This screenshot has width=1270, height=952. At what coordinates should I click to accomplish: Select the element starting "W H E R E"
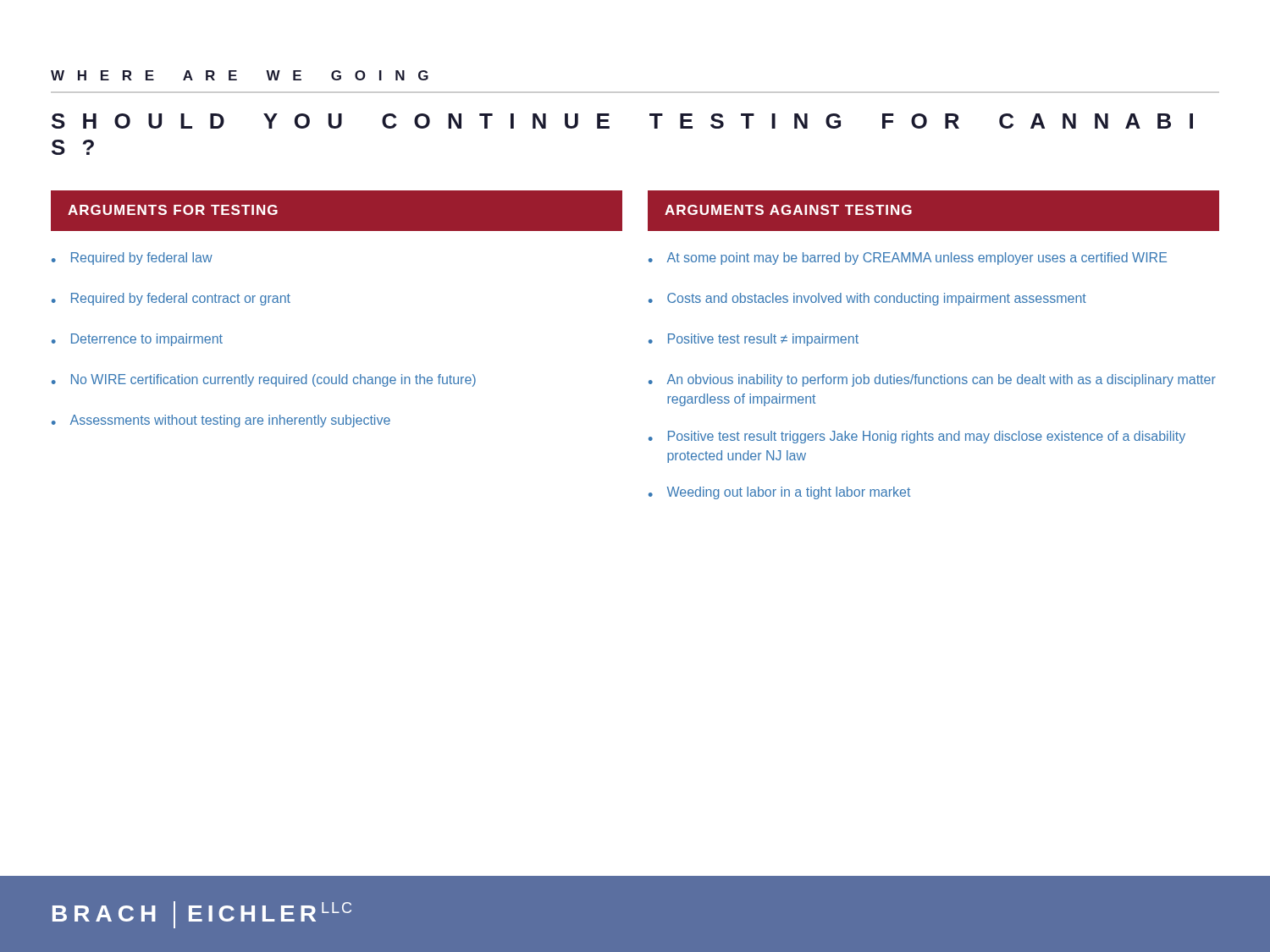(x=242, y=76)
